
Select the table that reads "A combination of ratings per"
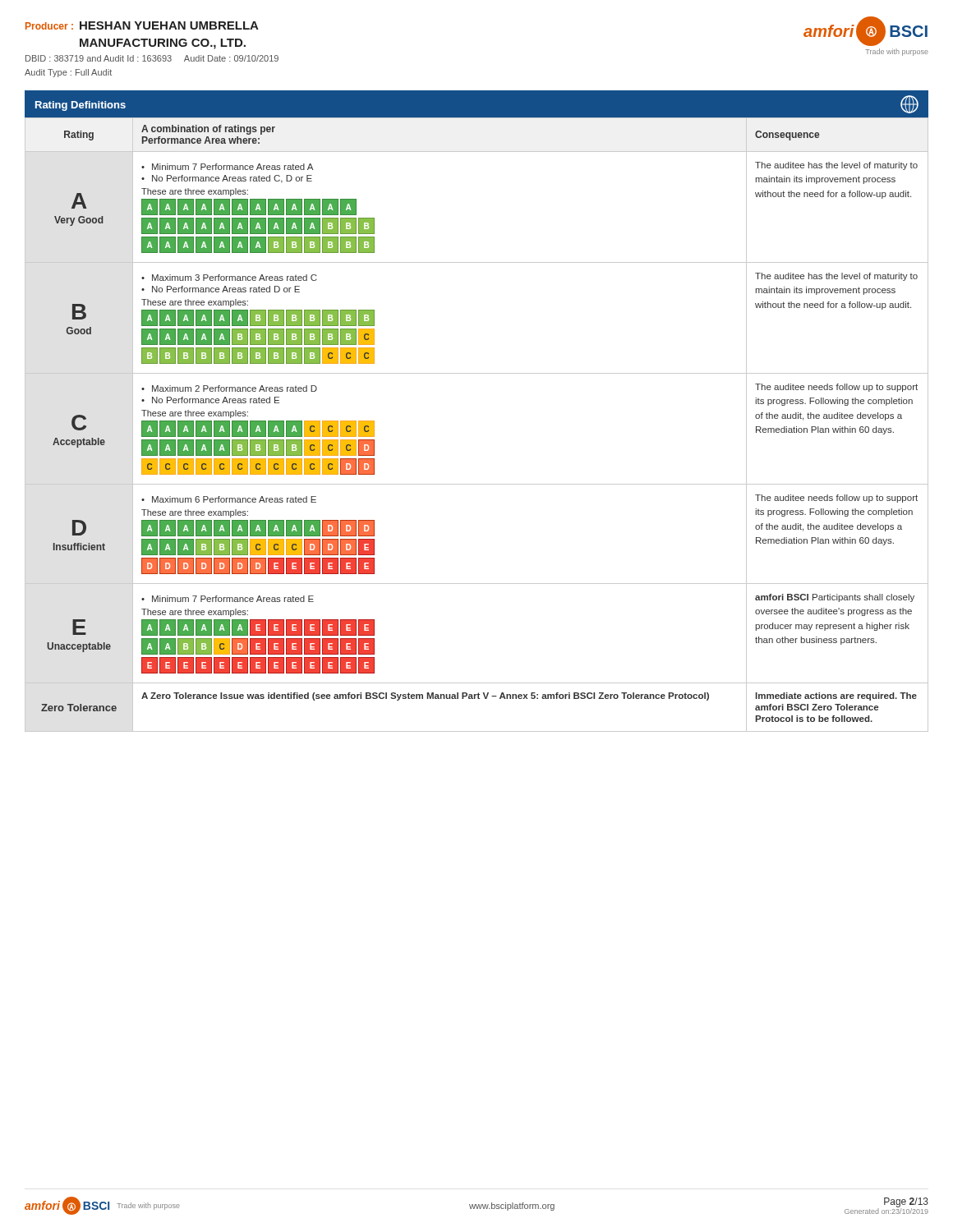point(476,425)
